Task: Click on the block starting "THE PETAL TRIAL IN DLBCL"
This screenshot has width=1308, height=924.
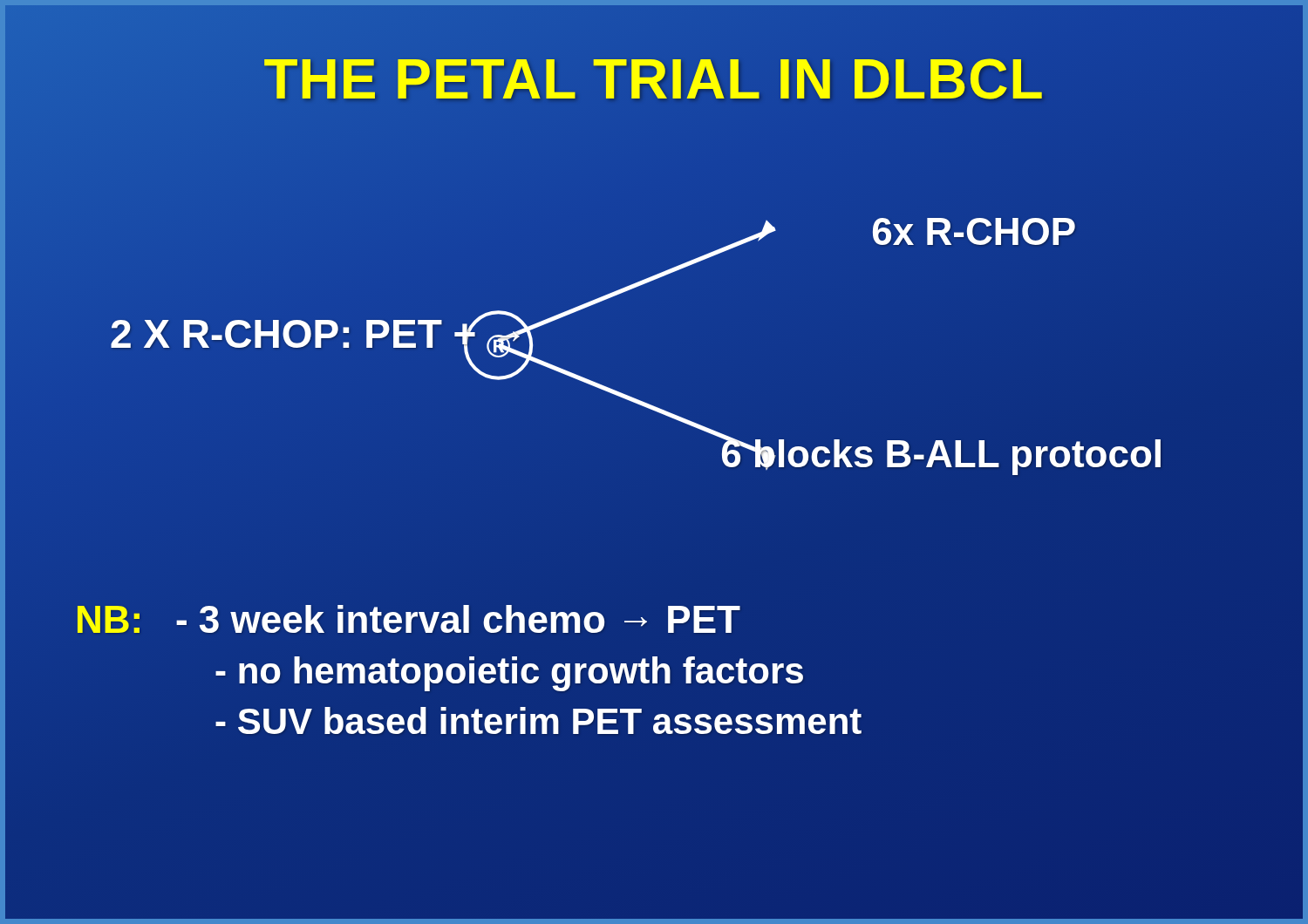Action: [x=654, y=79]
